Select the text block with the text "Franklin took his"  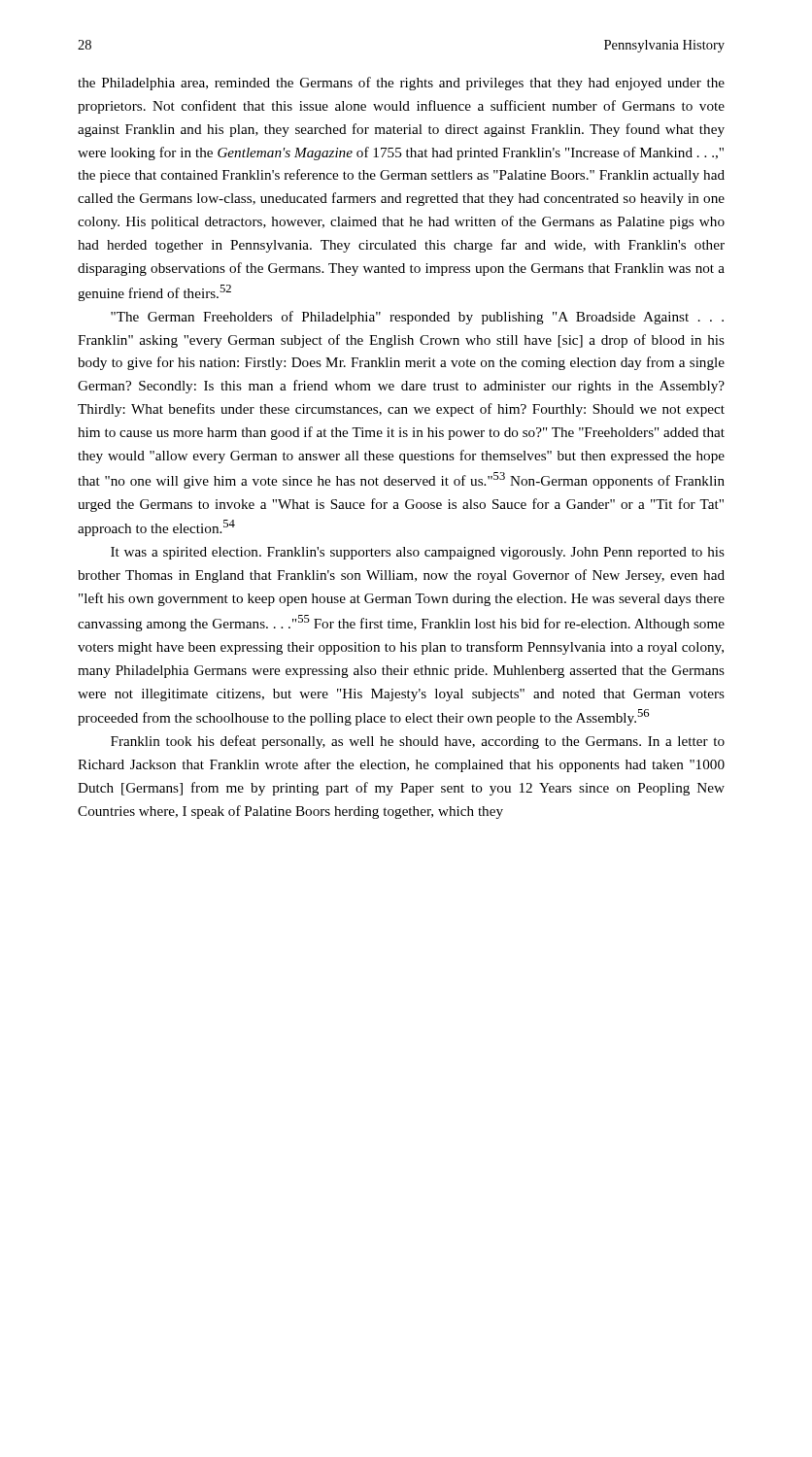coord(401,776)
